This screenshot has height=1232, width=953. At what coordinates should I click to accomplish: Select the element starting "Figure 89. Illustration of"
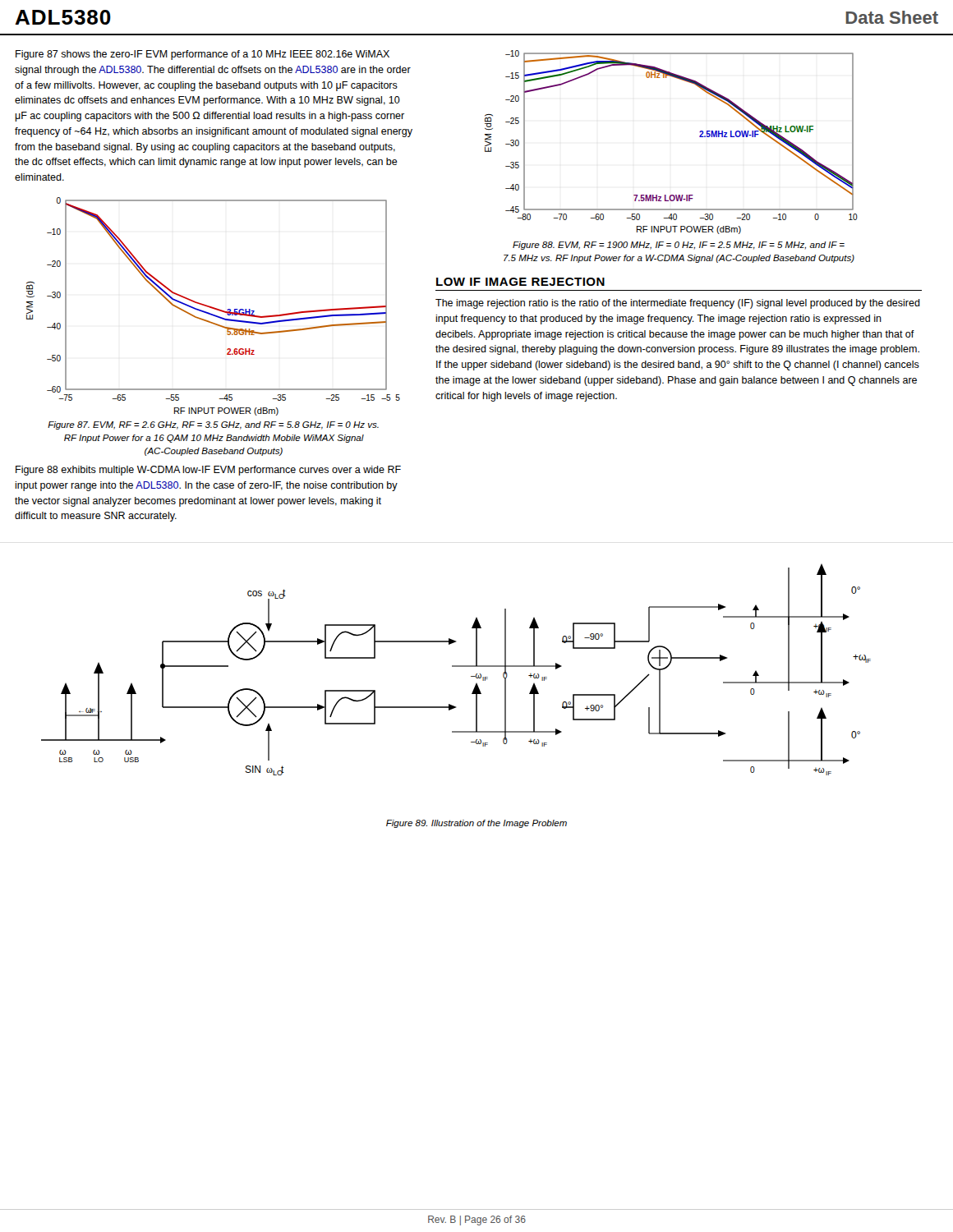[476, 823]
